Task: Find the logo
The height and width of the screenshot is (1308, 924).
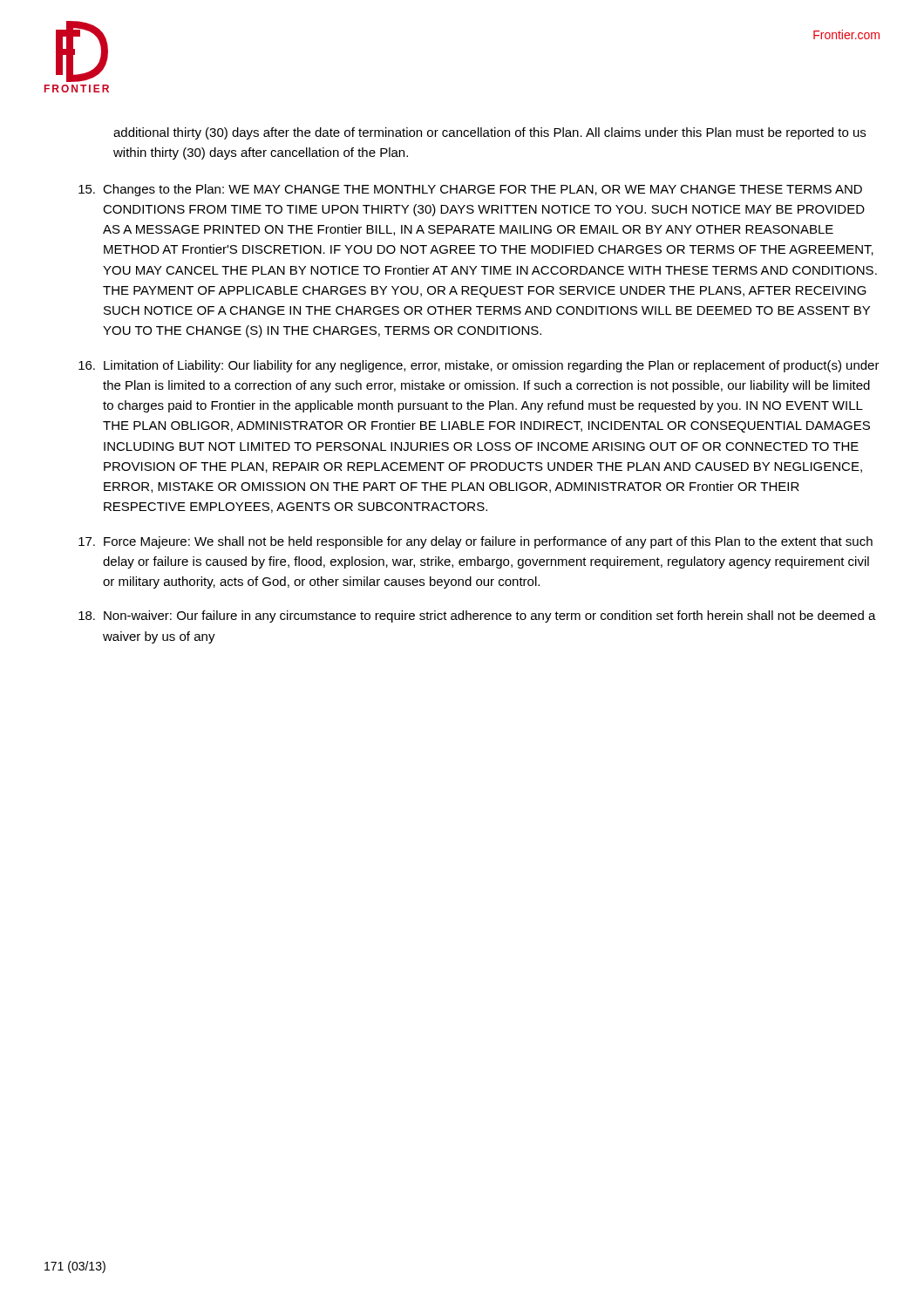Action: click(x=83, y=59)
